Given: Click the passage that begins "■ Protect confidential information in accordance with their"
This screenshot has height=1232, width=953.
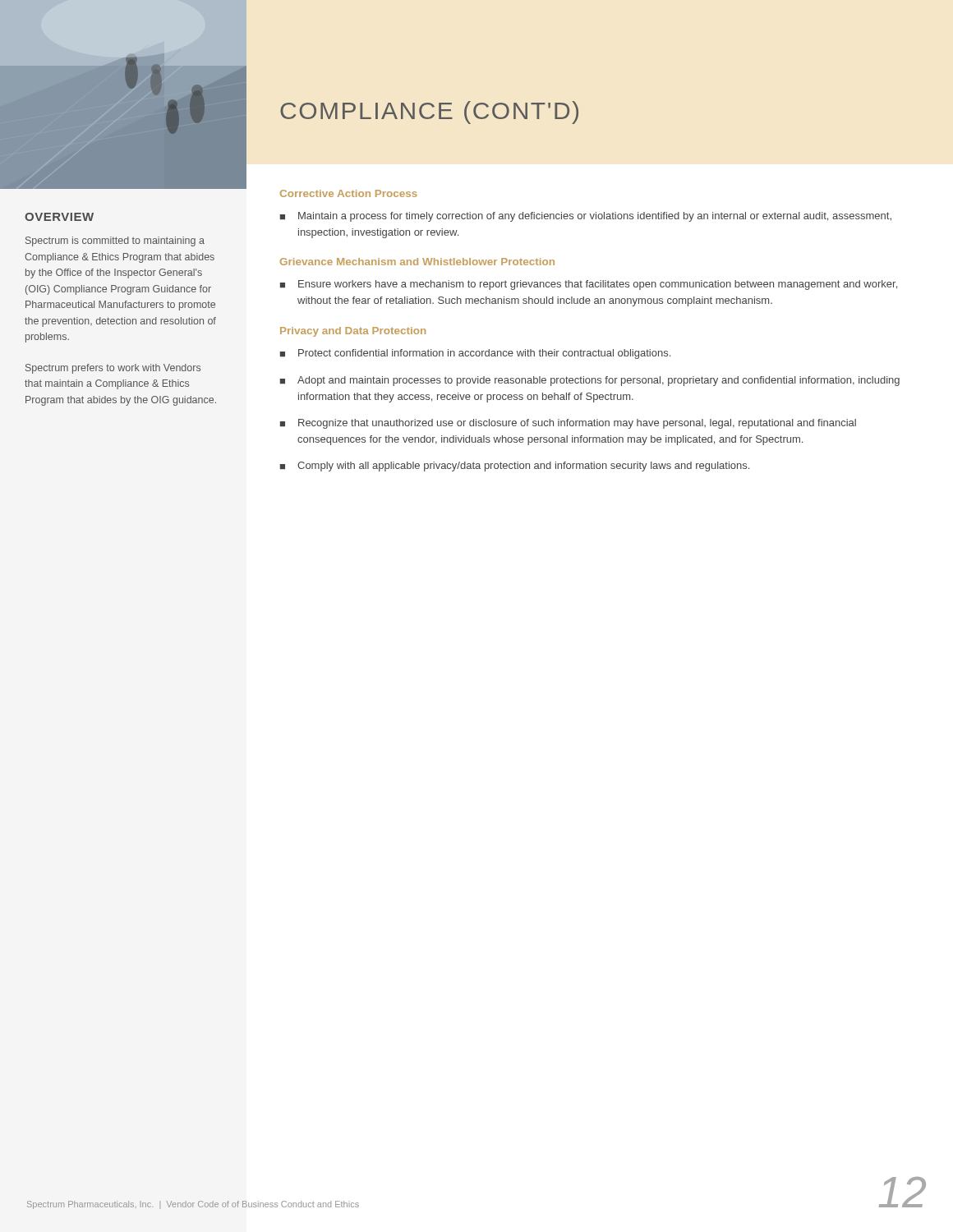Looking at the screenshot, I should point(475,353).
